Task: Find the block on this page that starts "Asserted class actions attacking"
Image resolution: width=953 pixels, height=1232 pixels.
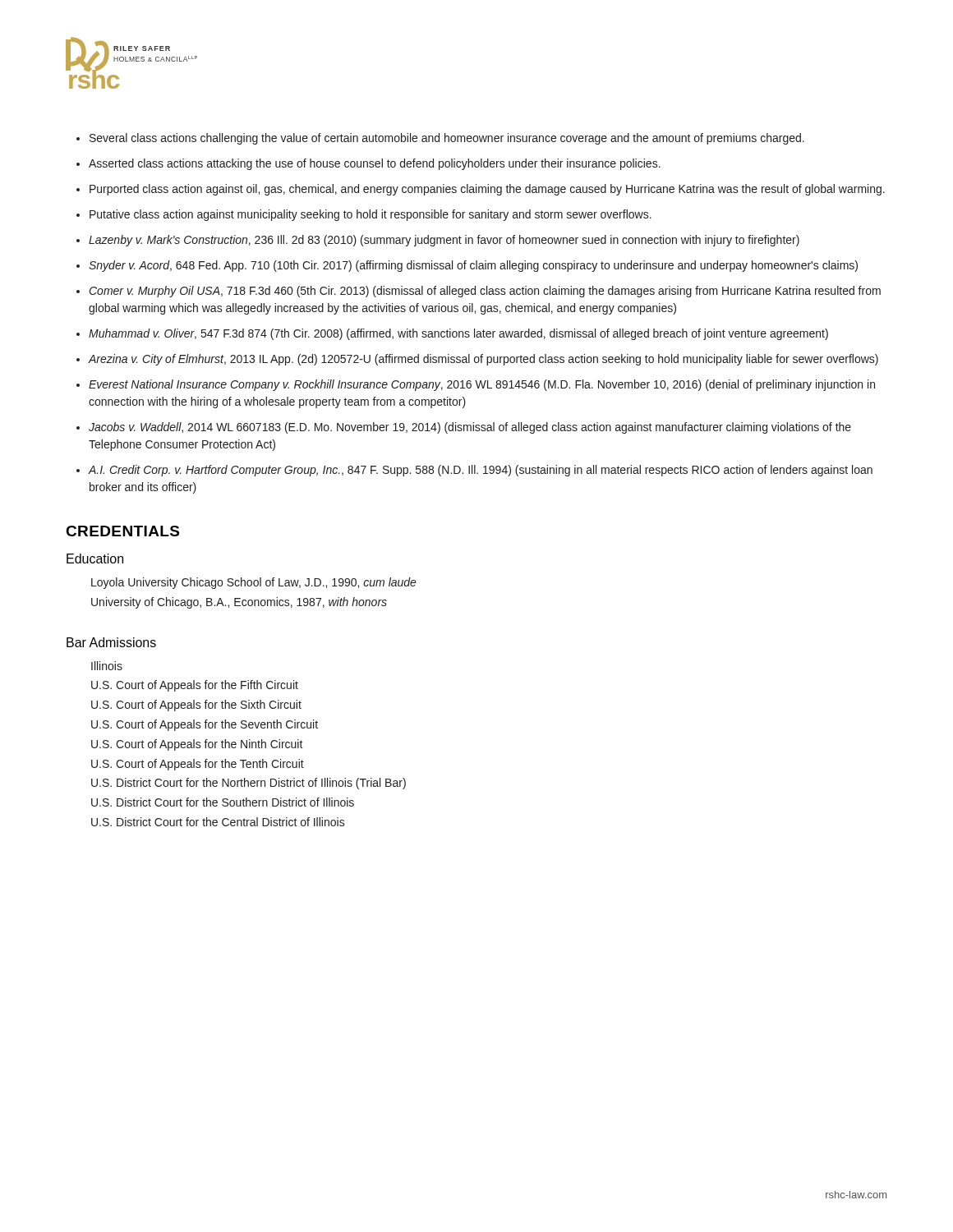Action: point(375,163)
